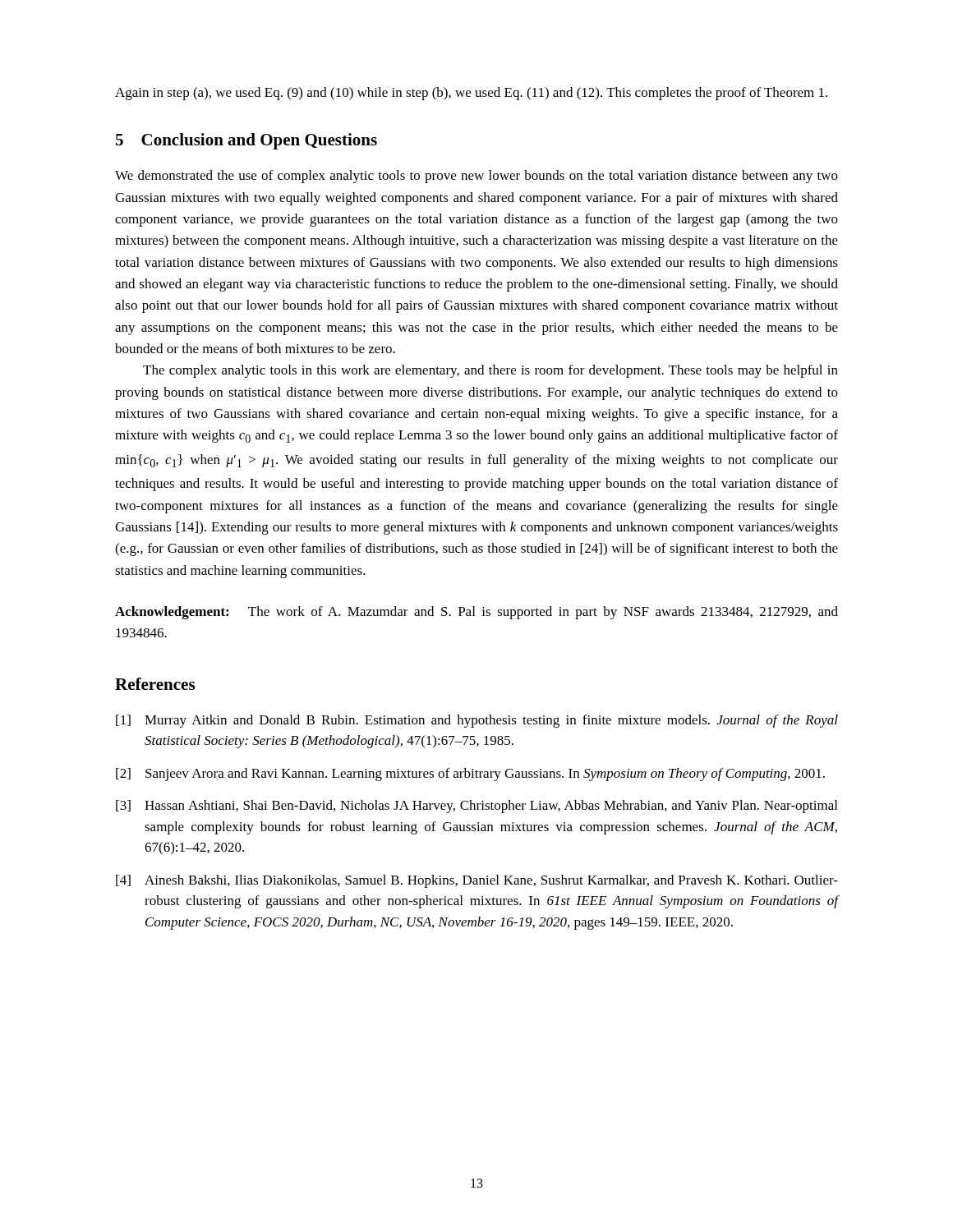This screenshot has width=953, height=1232.
Task: Click on the list item containing "[1] Murray Aitkin and"
Action: click(x=476, y=730)
